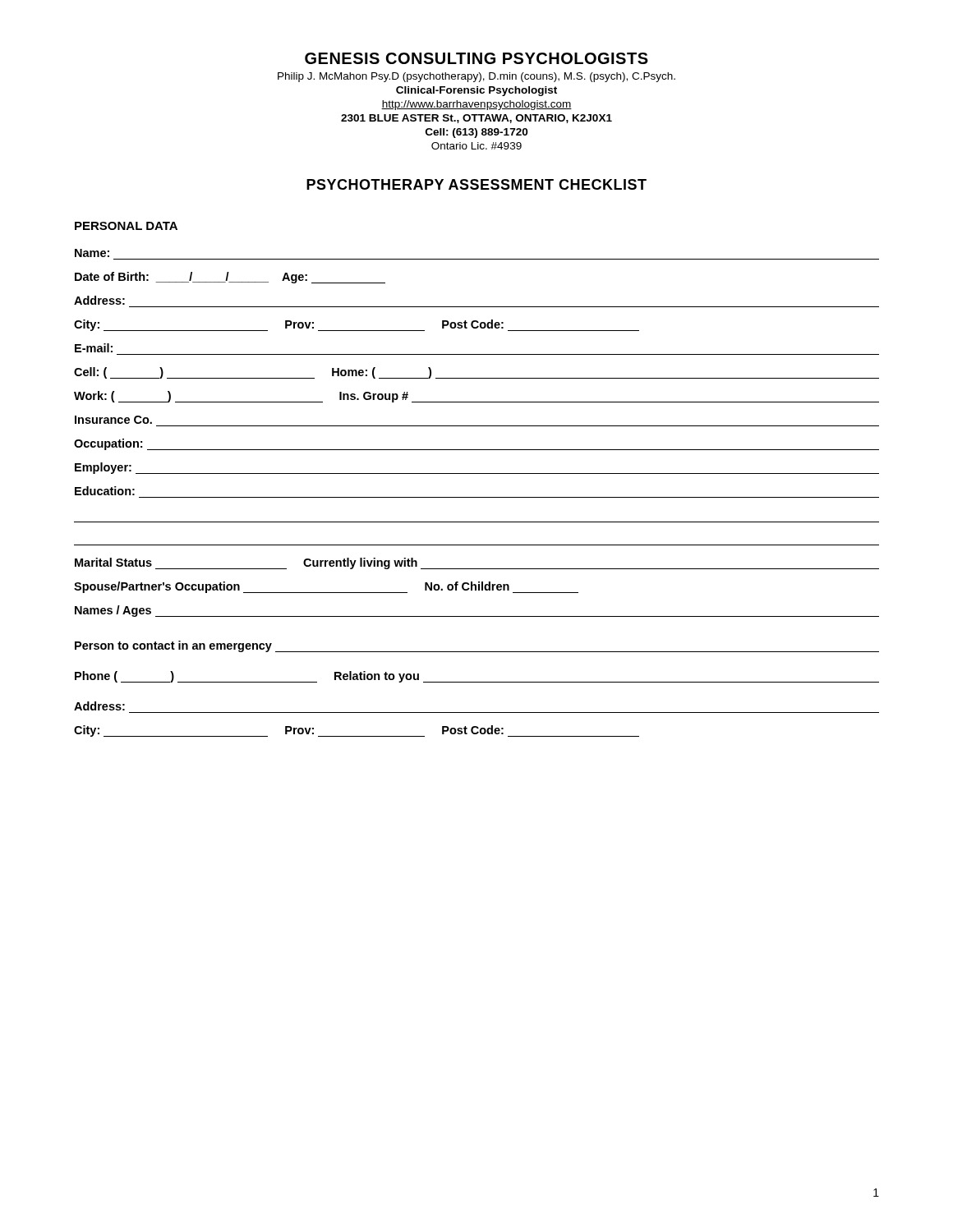The image size is (953, 1232).
Task: Select the text that says "Phone ( ) Relation to you"
Action: click(476, 676)
